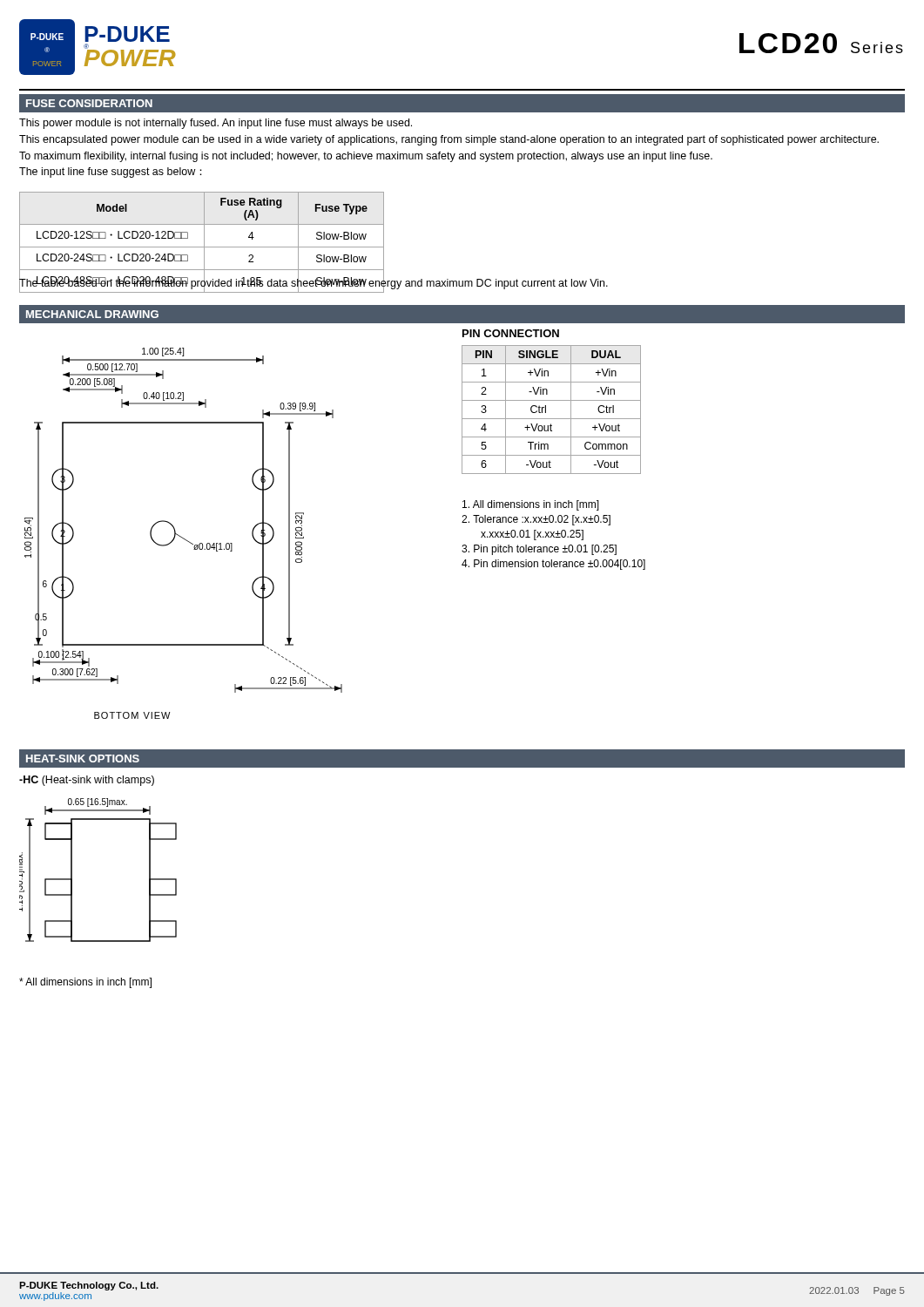Viewport: 924px width, 1307px height.
Task: Locate the text block starting "4. Pin dimension tolerance"
Action: click(x=554, y=564)
